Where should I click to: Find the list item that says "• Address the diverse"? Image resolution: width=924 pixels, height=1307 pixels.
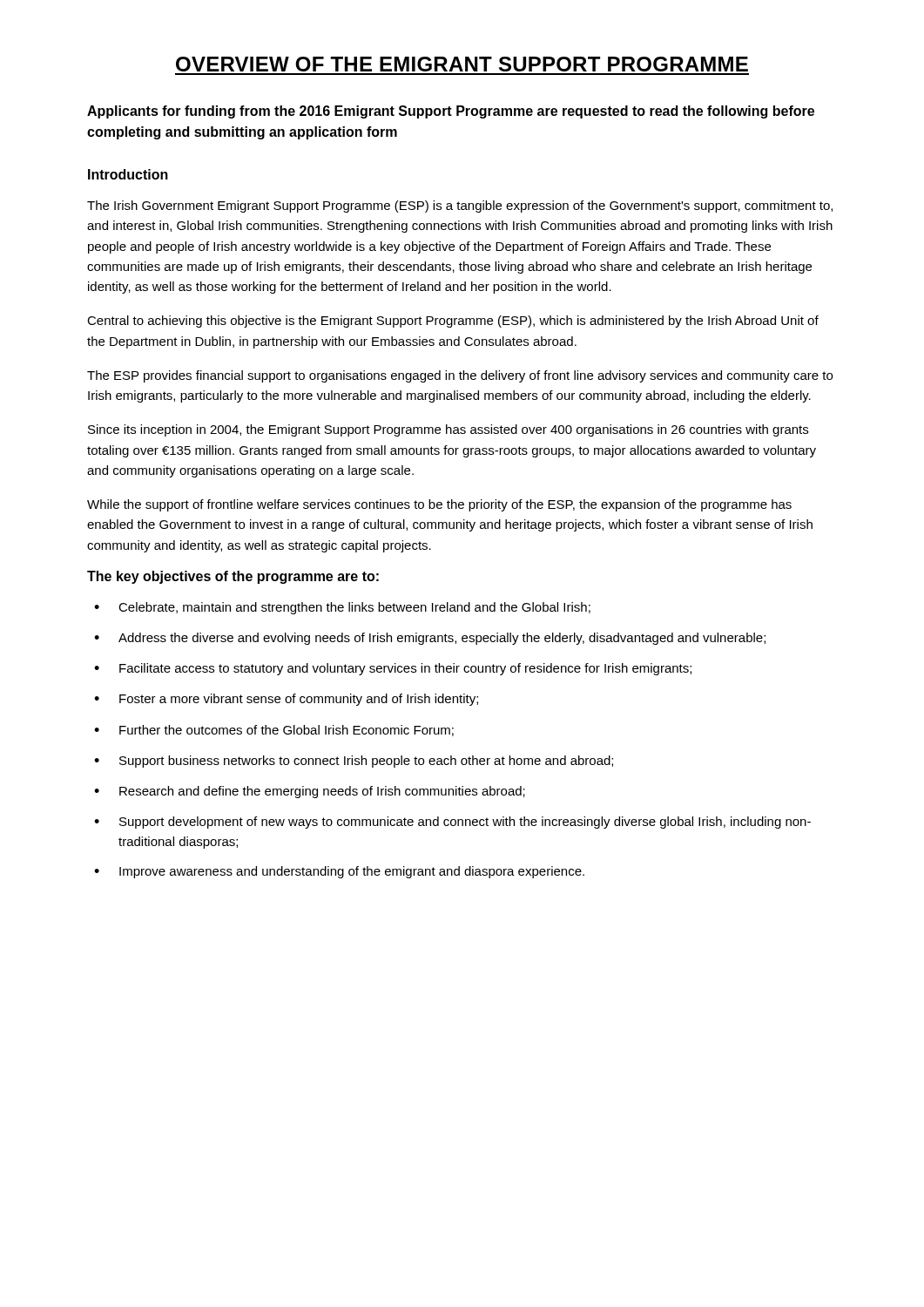[x=427, y=638]
